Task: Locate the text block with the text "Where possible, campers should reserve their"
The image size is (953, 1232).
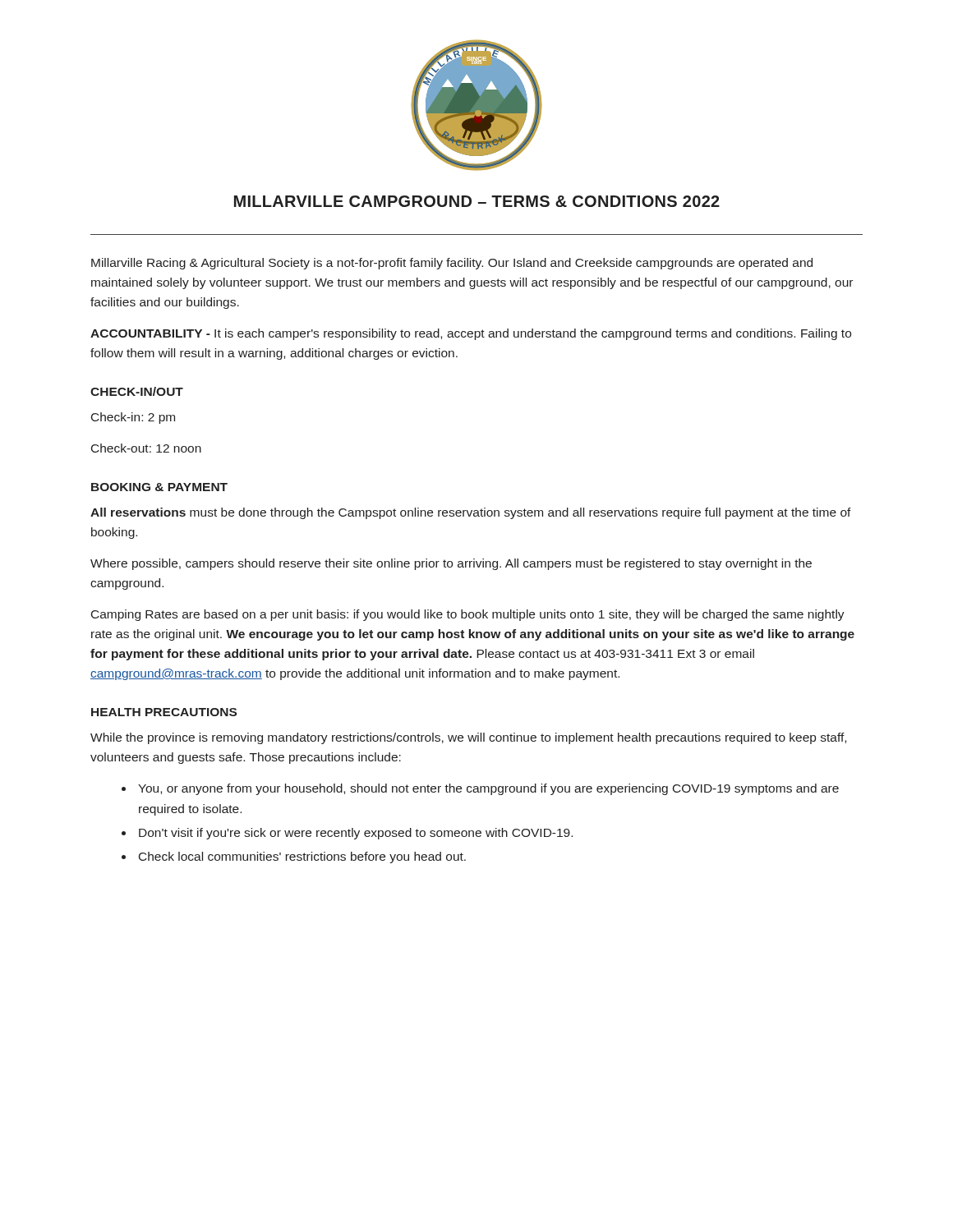Action: point(451,573)
